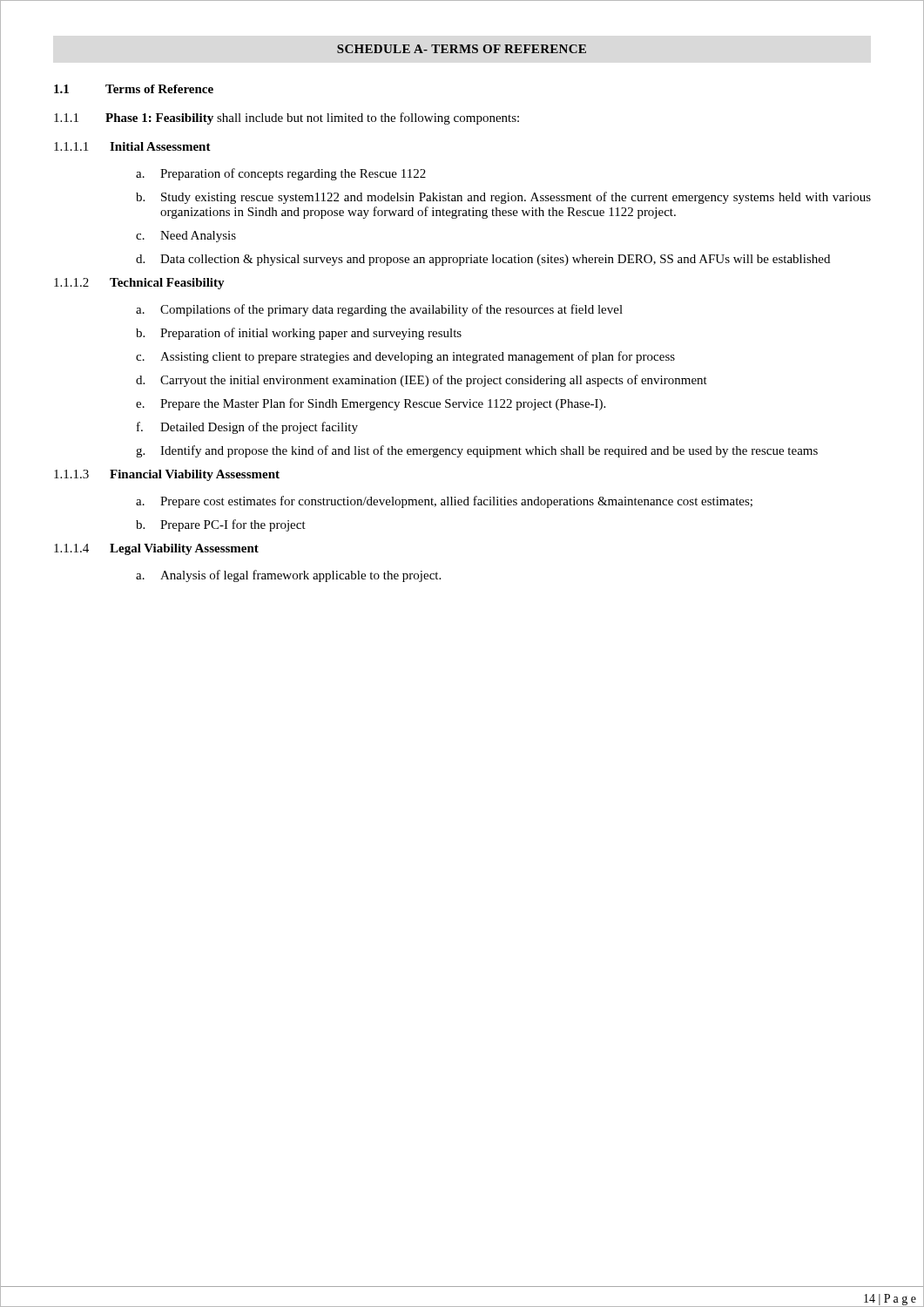Image resolution: width=924 pixels, height=1307 pixels.
Task: Click on the list item containing "a. Compilations of"
Action: [379, 310]
